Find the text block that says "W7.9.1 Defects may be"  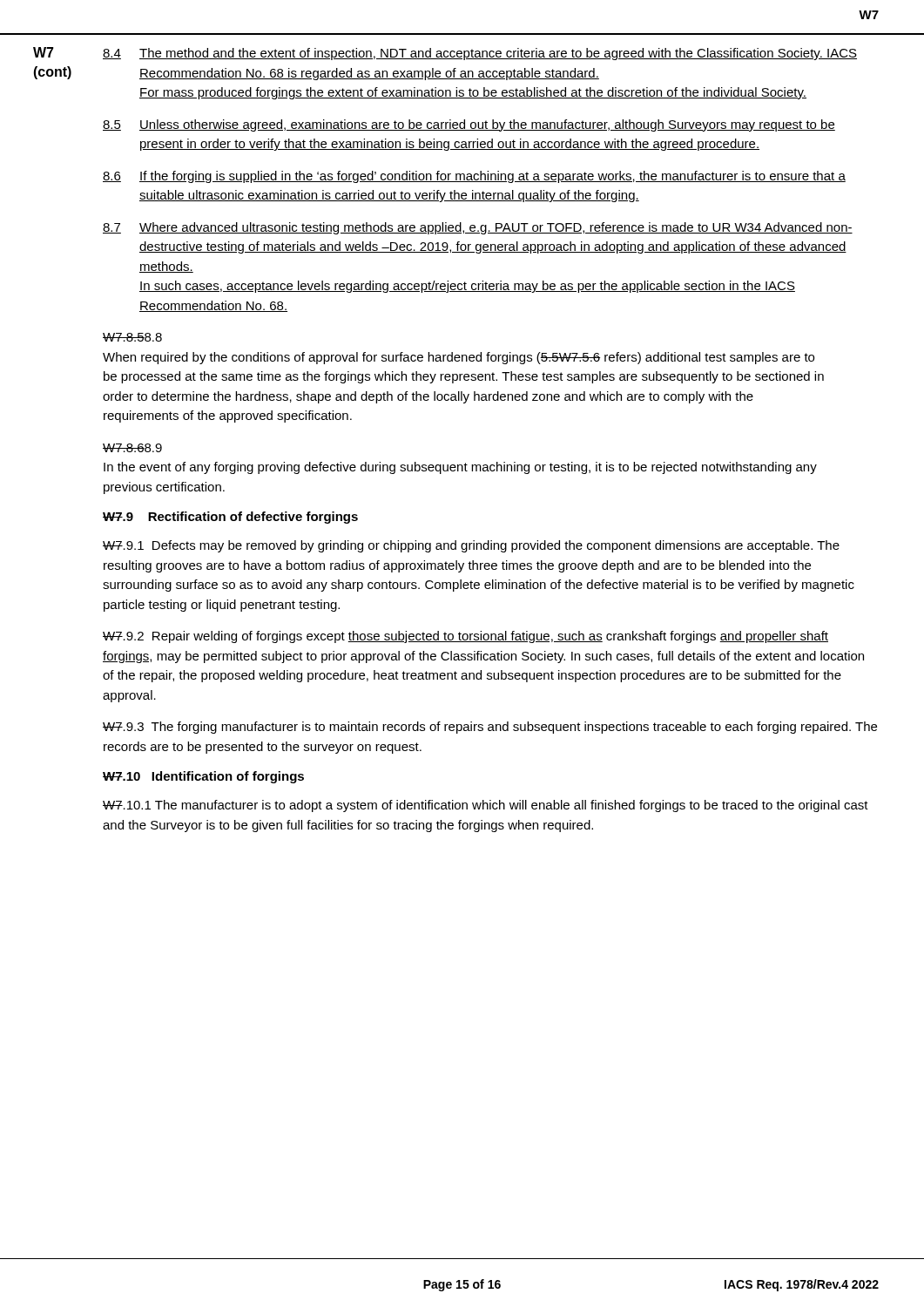(491, 575)
